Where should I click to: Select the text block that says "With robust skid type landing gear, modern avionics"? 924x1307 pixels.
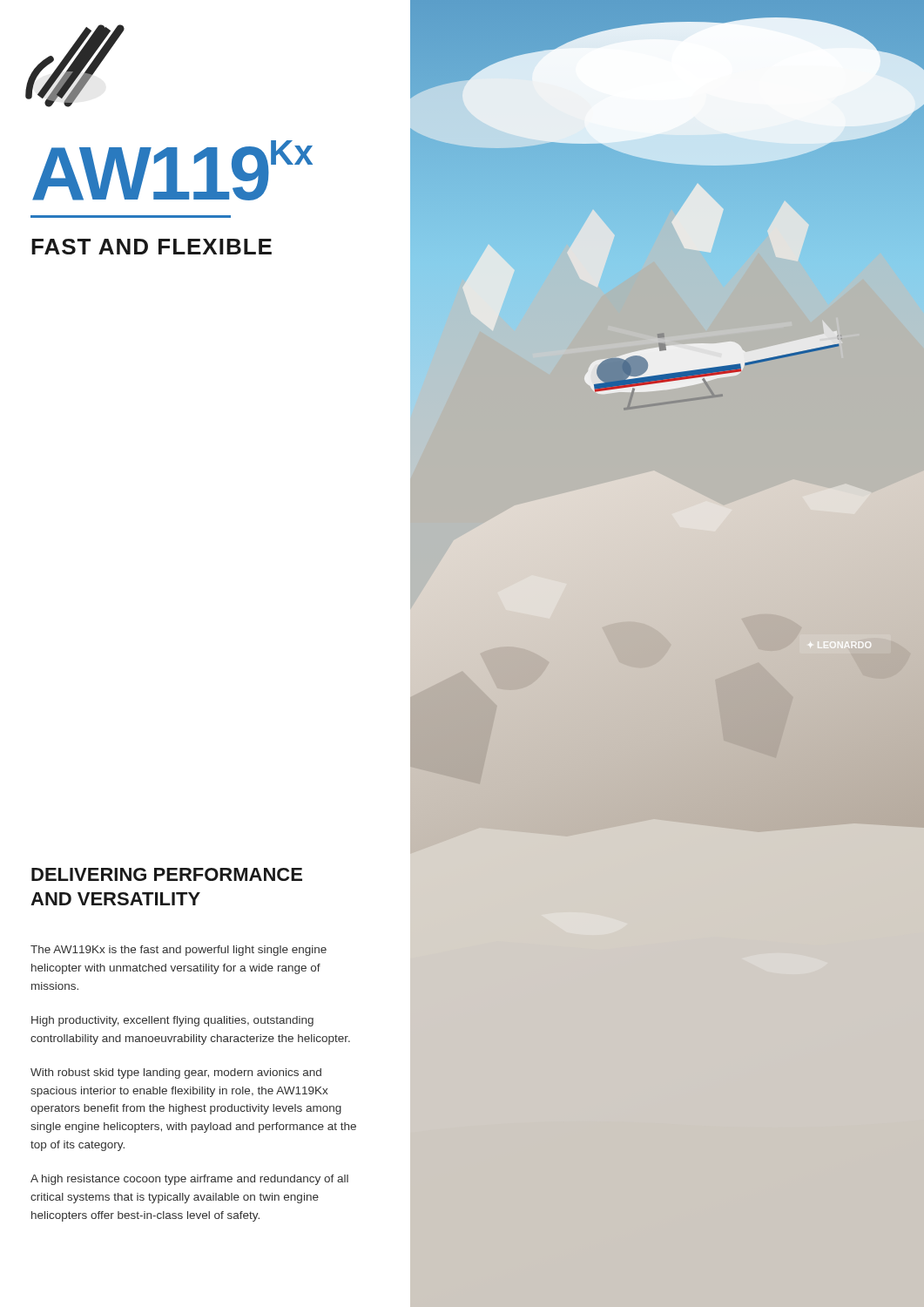pos(194,1108)
